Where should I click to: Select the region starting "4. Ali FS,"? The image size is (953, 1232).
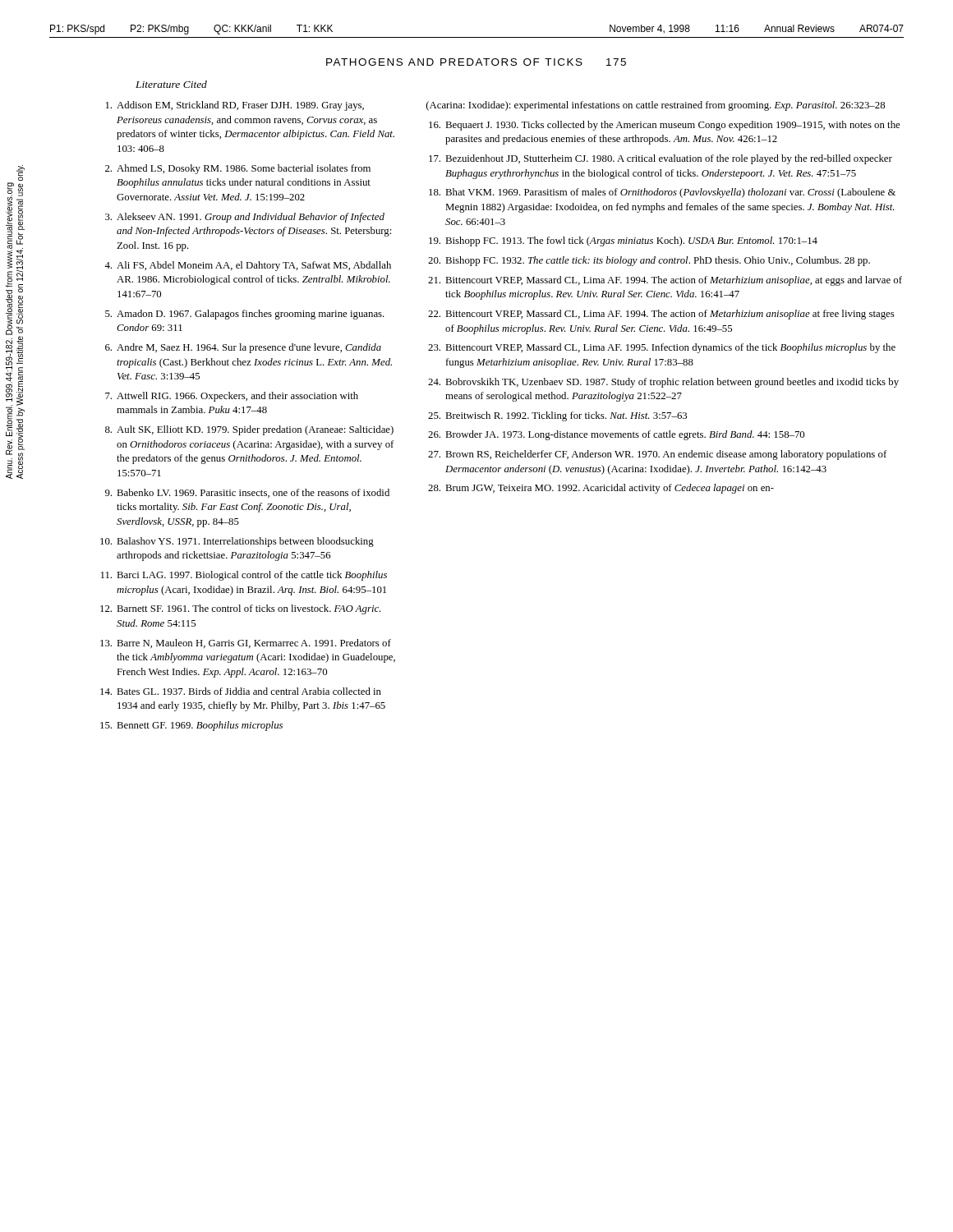(x=246, y=280)
